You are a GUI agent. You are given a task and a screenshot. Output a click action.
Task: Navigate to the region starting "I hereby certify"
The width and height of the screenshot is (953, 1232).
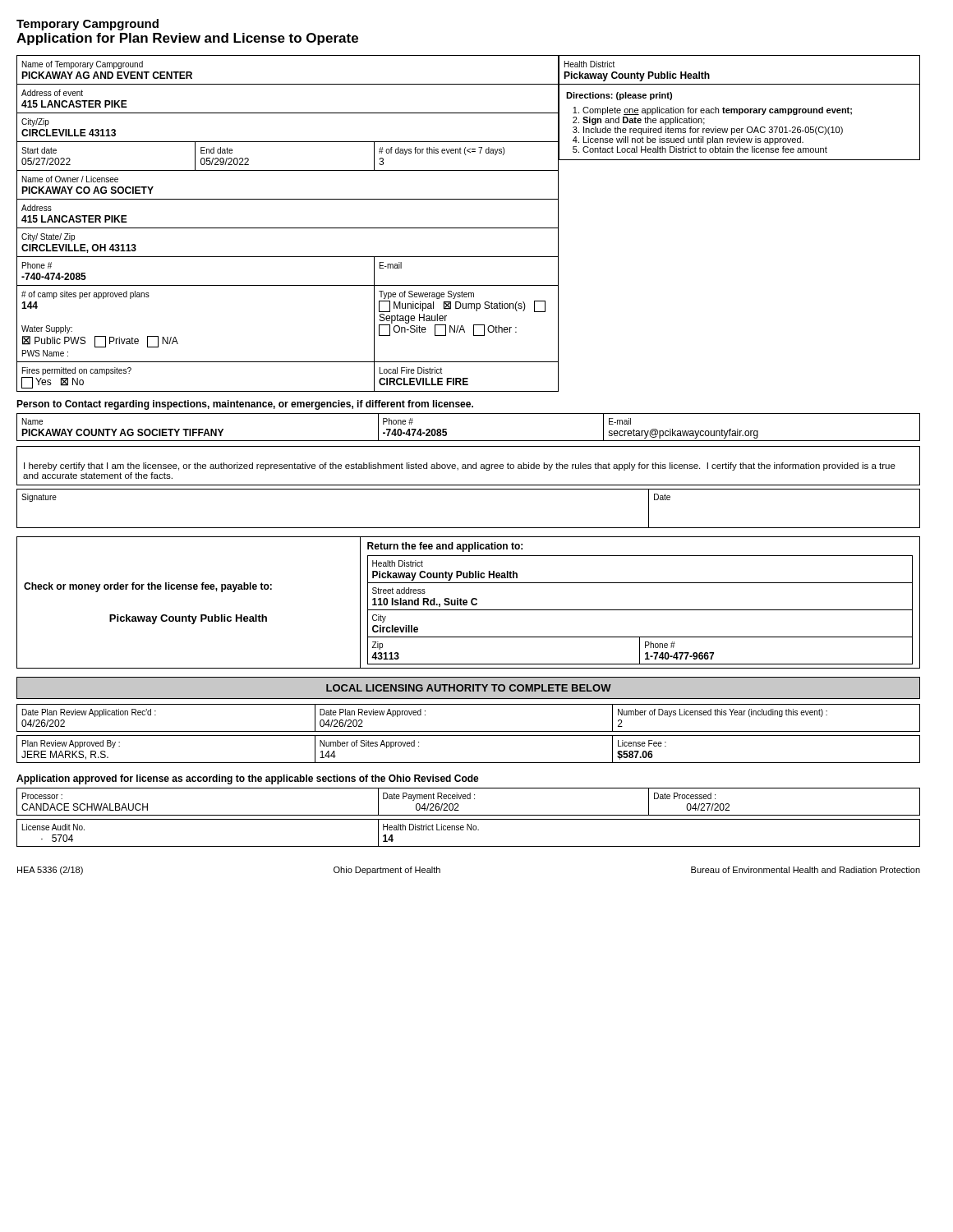[x=459, y=465]
